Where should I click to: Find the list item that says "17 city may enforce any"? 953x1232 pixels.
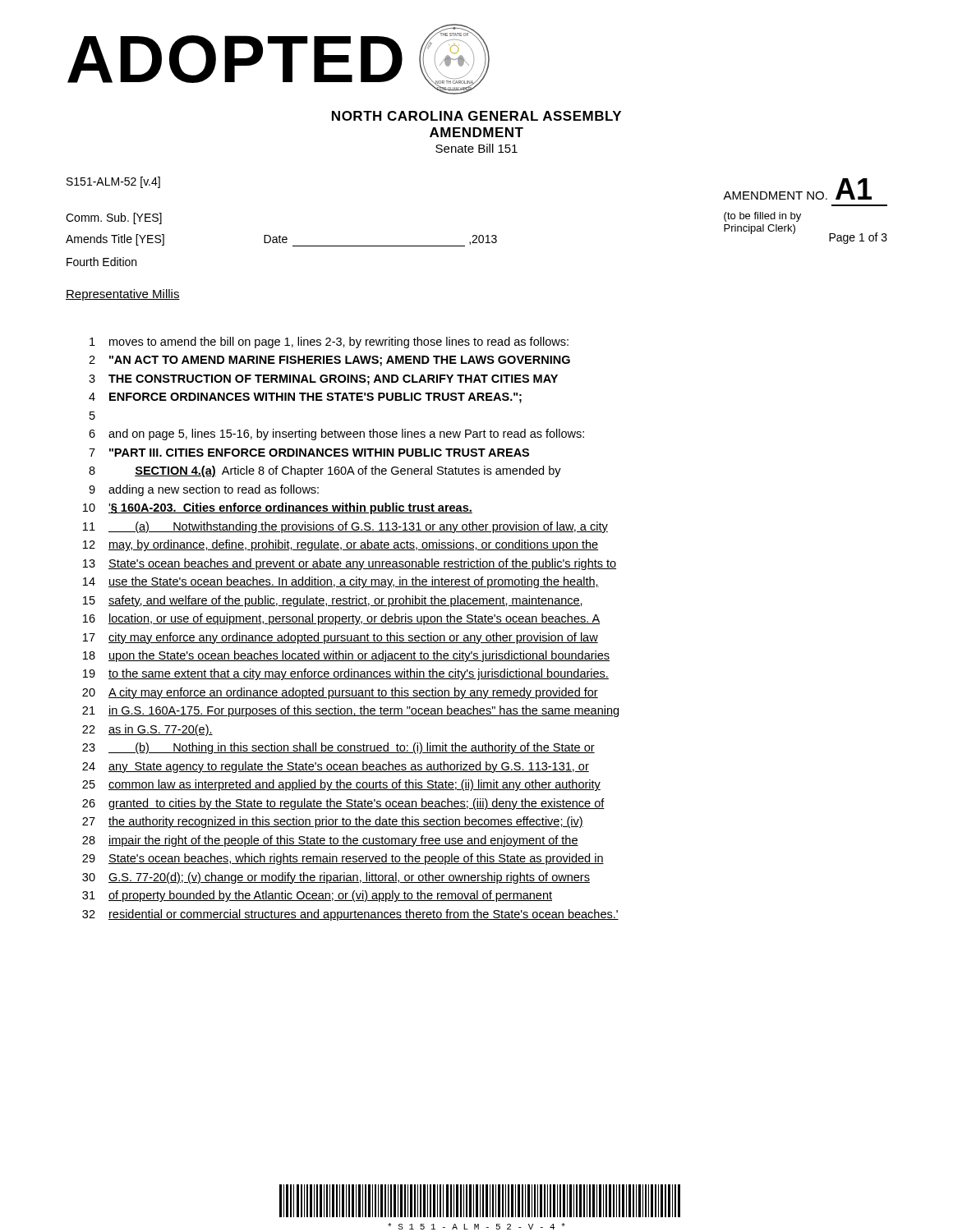pyautogui.click(x=476, y=637)
